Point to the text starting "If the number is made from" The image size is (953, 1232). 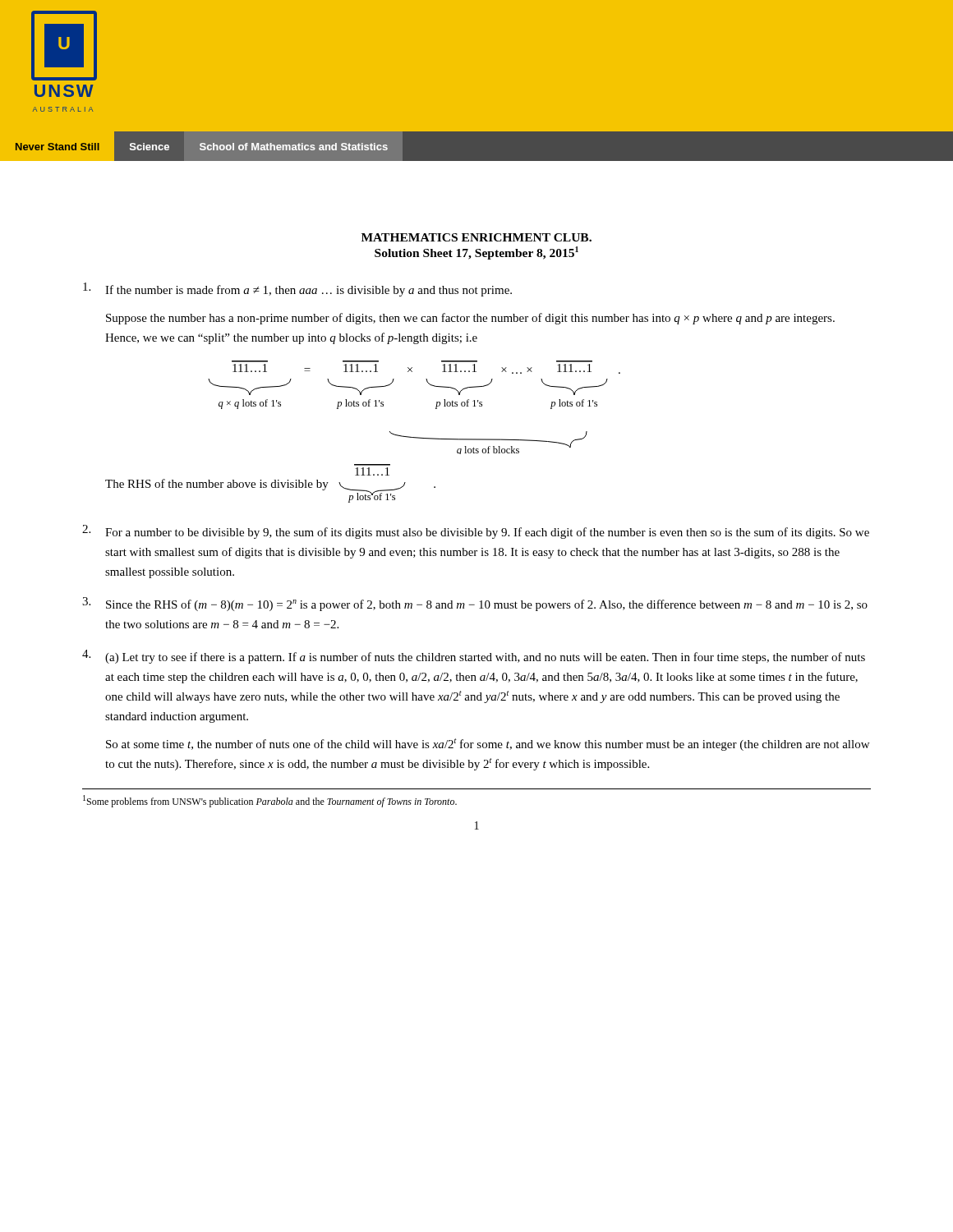point(476,395)
